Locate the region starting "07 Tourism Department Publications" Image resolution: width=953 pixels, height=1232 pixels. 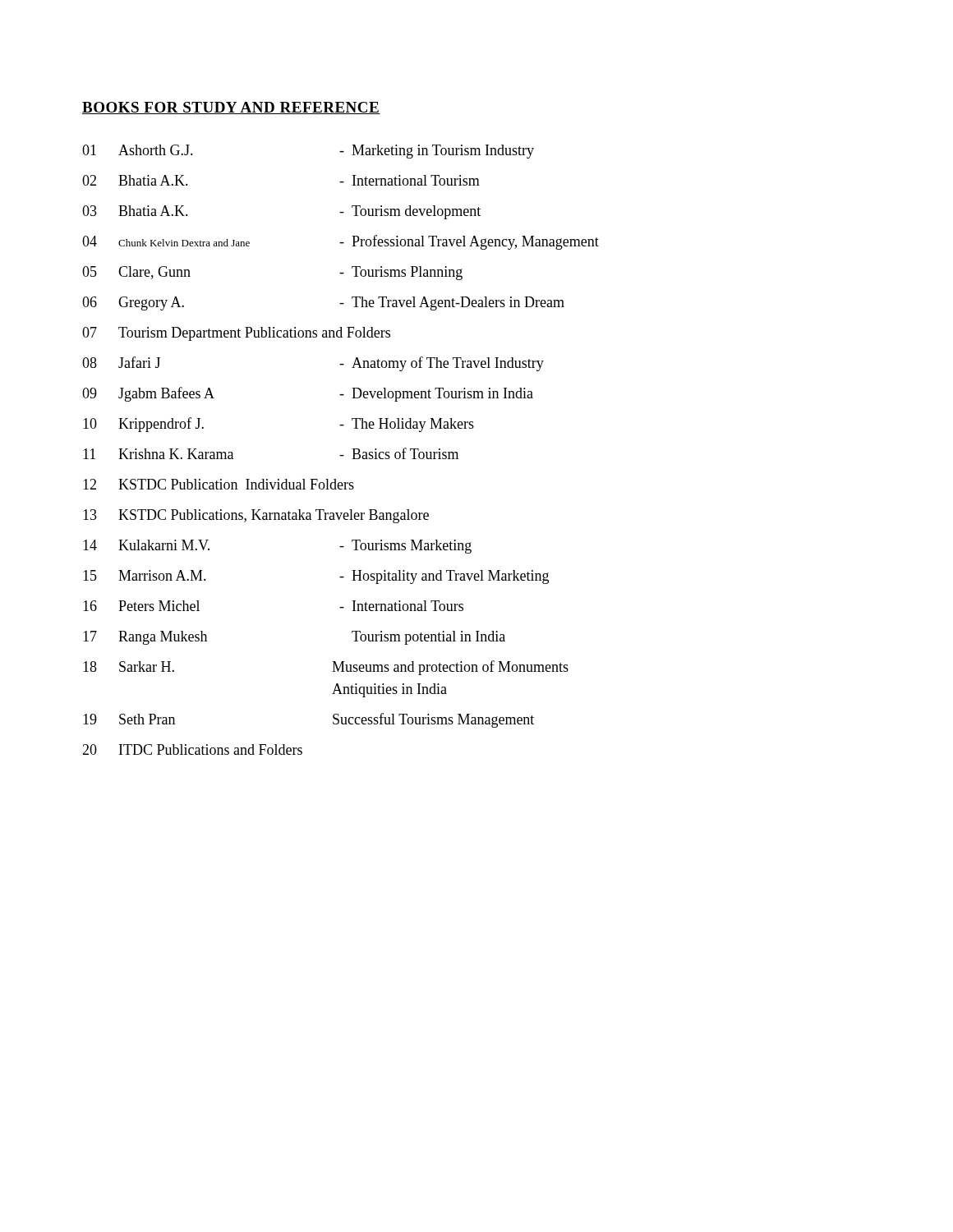click(236, 334)
